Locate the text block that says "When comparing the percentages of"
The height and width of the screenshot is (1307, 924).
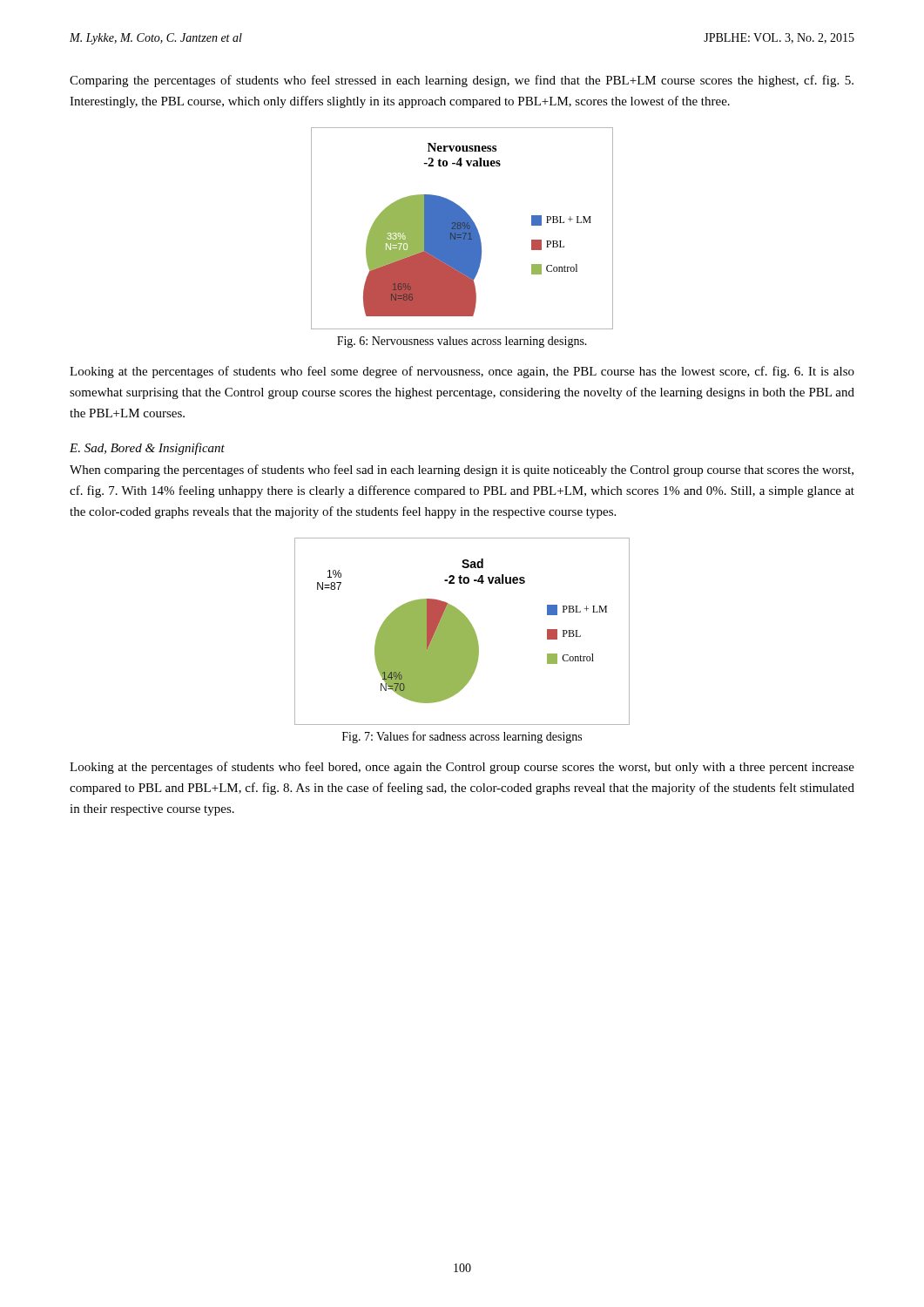(462, 491)
